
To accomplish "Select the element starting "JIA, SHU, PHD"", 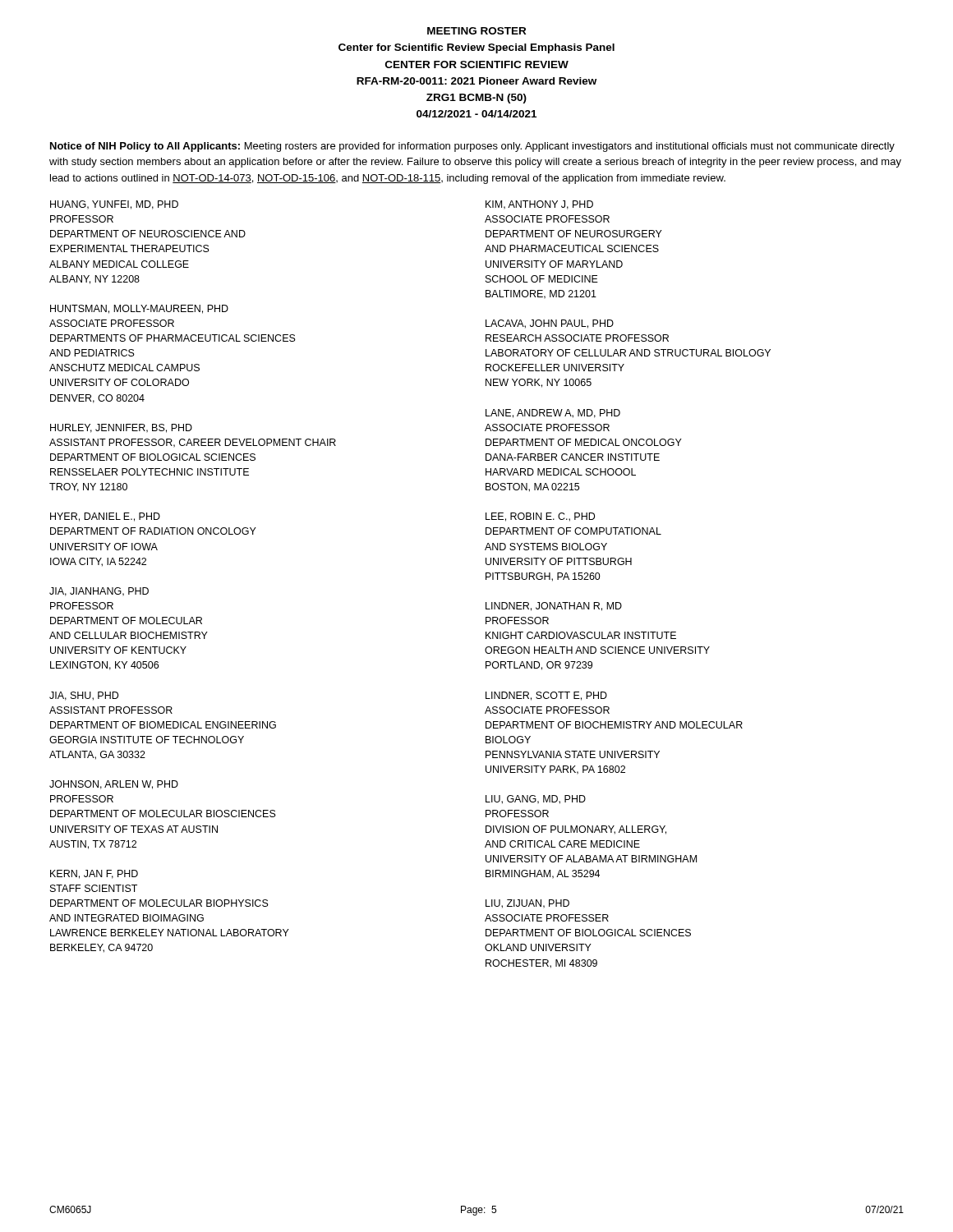I will click(251, 725).
